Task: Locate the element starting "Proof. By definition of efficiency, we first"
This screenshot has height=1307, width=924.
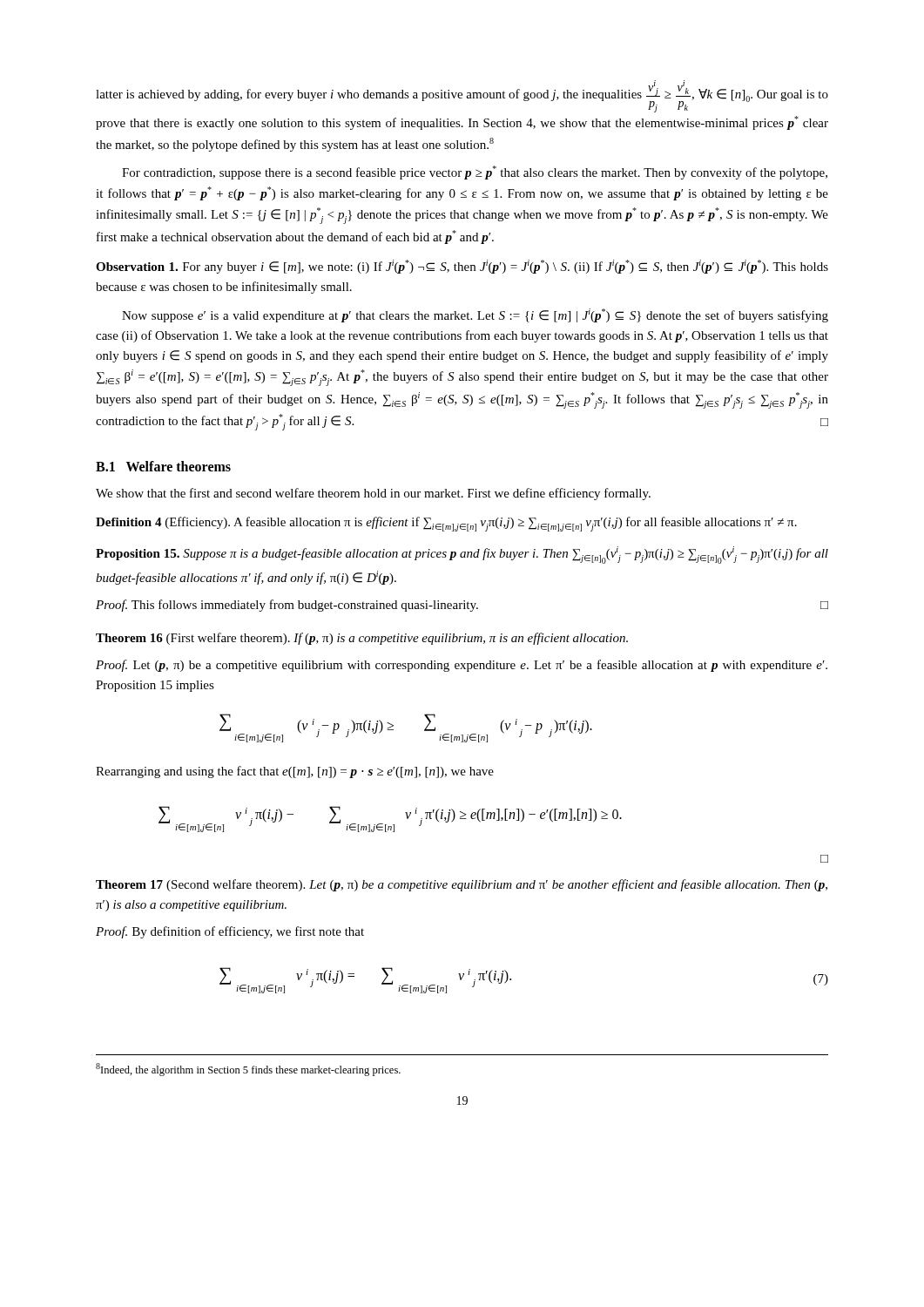Action: [230, 931]
